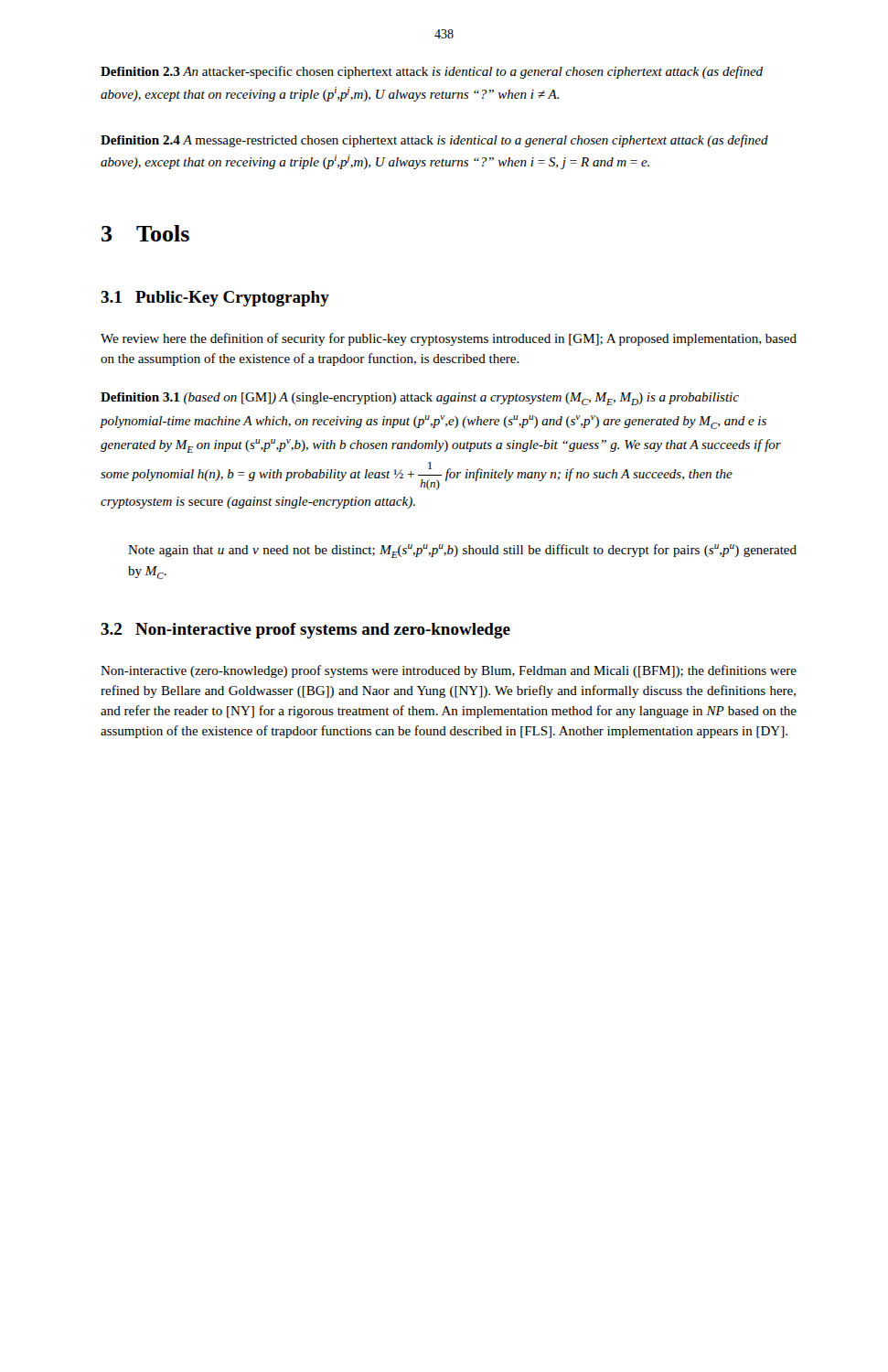The width and height of the screenshot is (888, 1372).
Task: Locate the block of text that opens with "Definition 2.4 A message-restricted chosen ciphertext"
Action: (434, 151)
